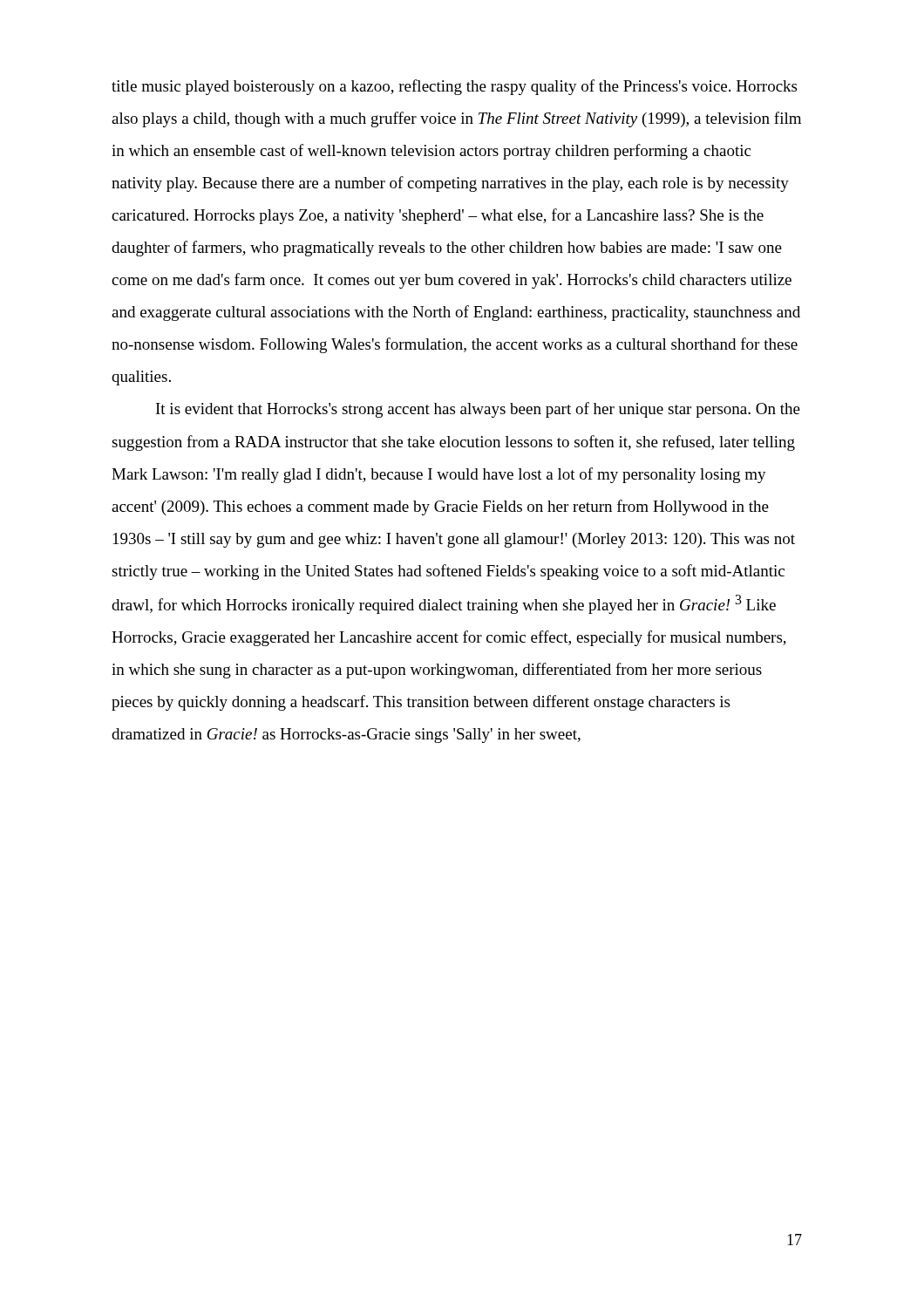Locate the block of text that opens with "title music played boisterously on a"
Viewport: 924px width, 1308px height.
457,231
